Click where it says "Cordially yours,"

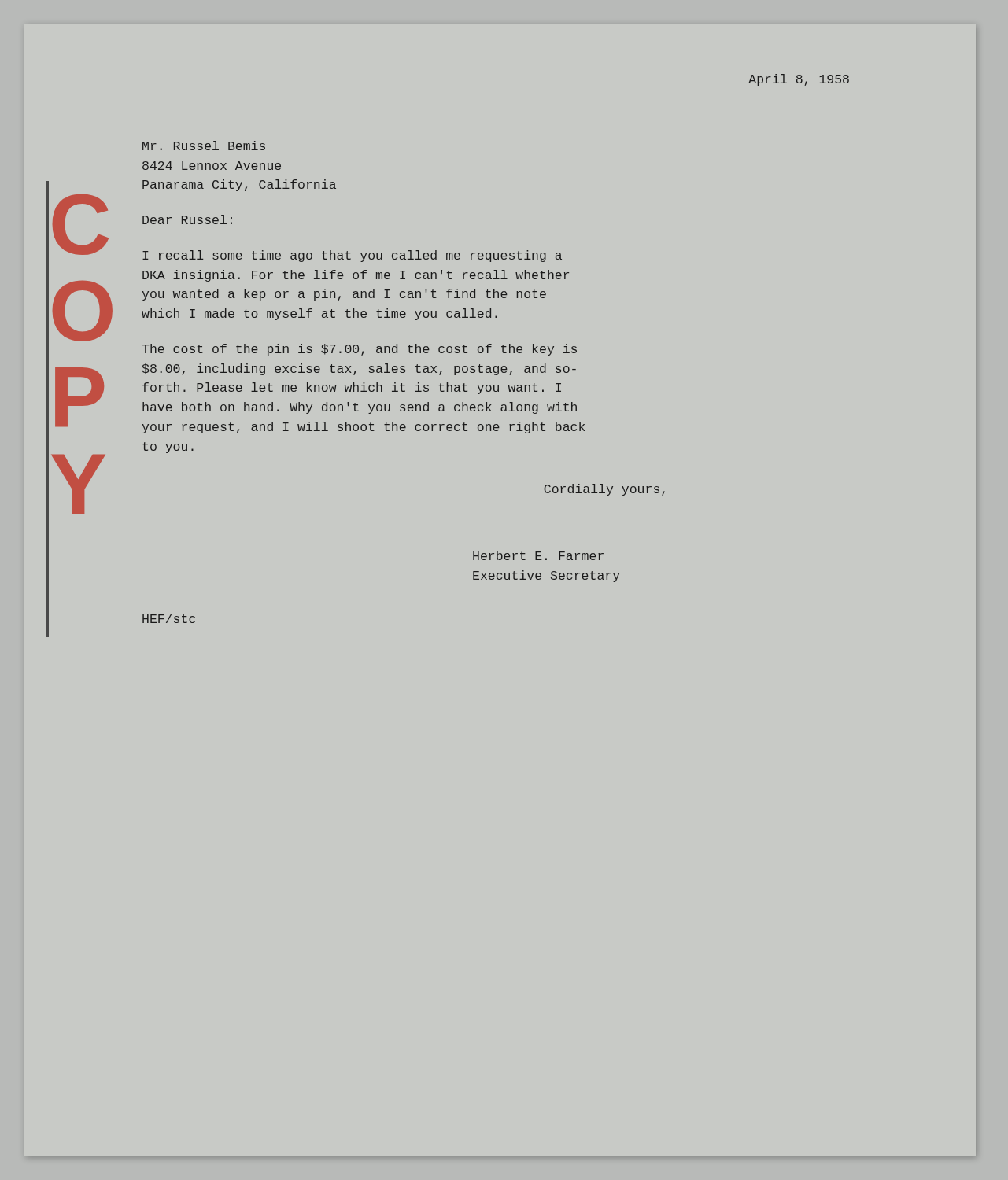click(x=606, y=490)
